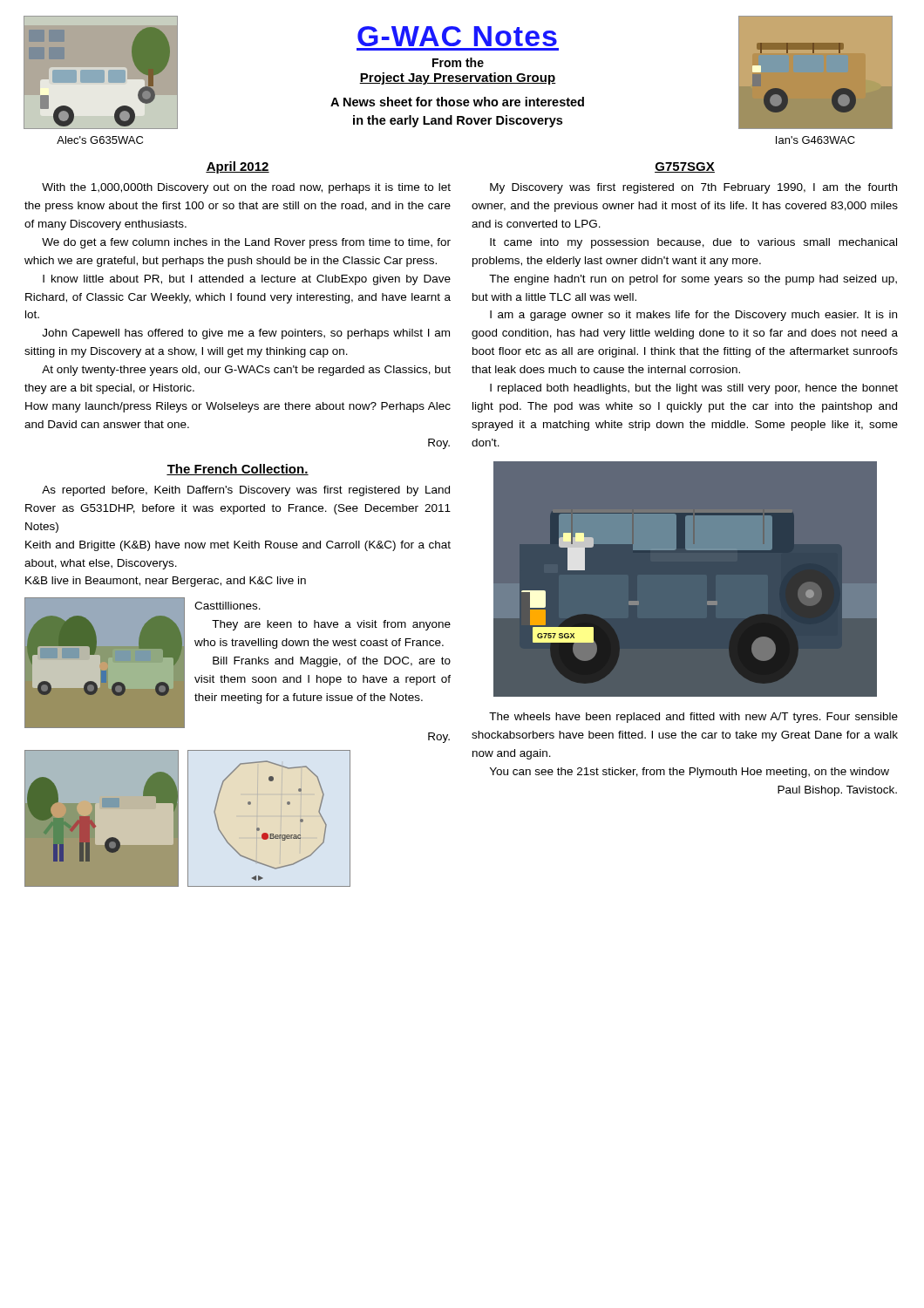Find the block on this page that starts "My Discovery was first registered"
The width and height of the screenshot is (924, 1308).
pos(685,316)
